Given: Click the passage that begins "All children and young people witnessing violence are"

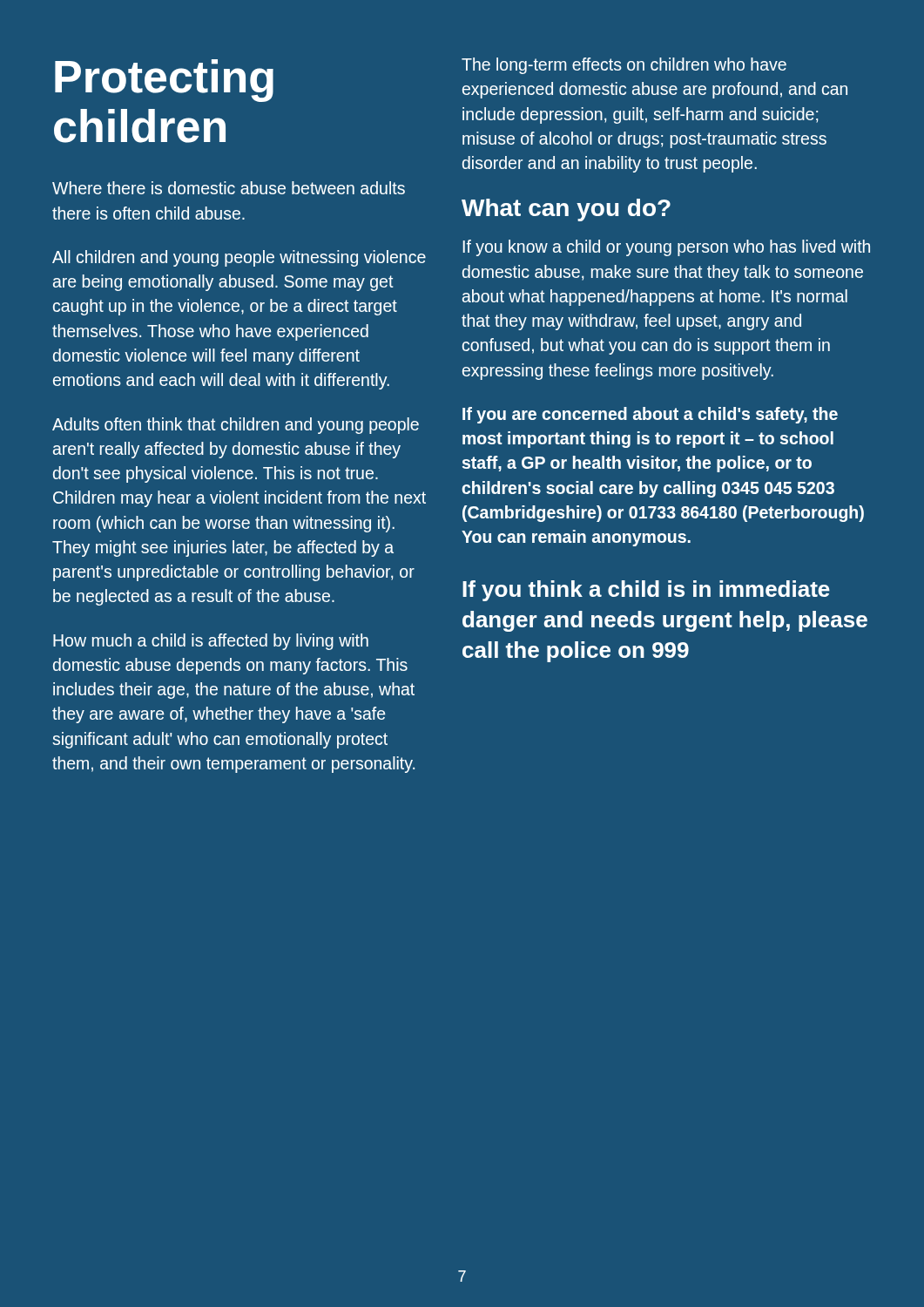Looking at the screenshot, I should pyautogui.click(x=239, y=319).
